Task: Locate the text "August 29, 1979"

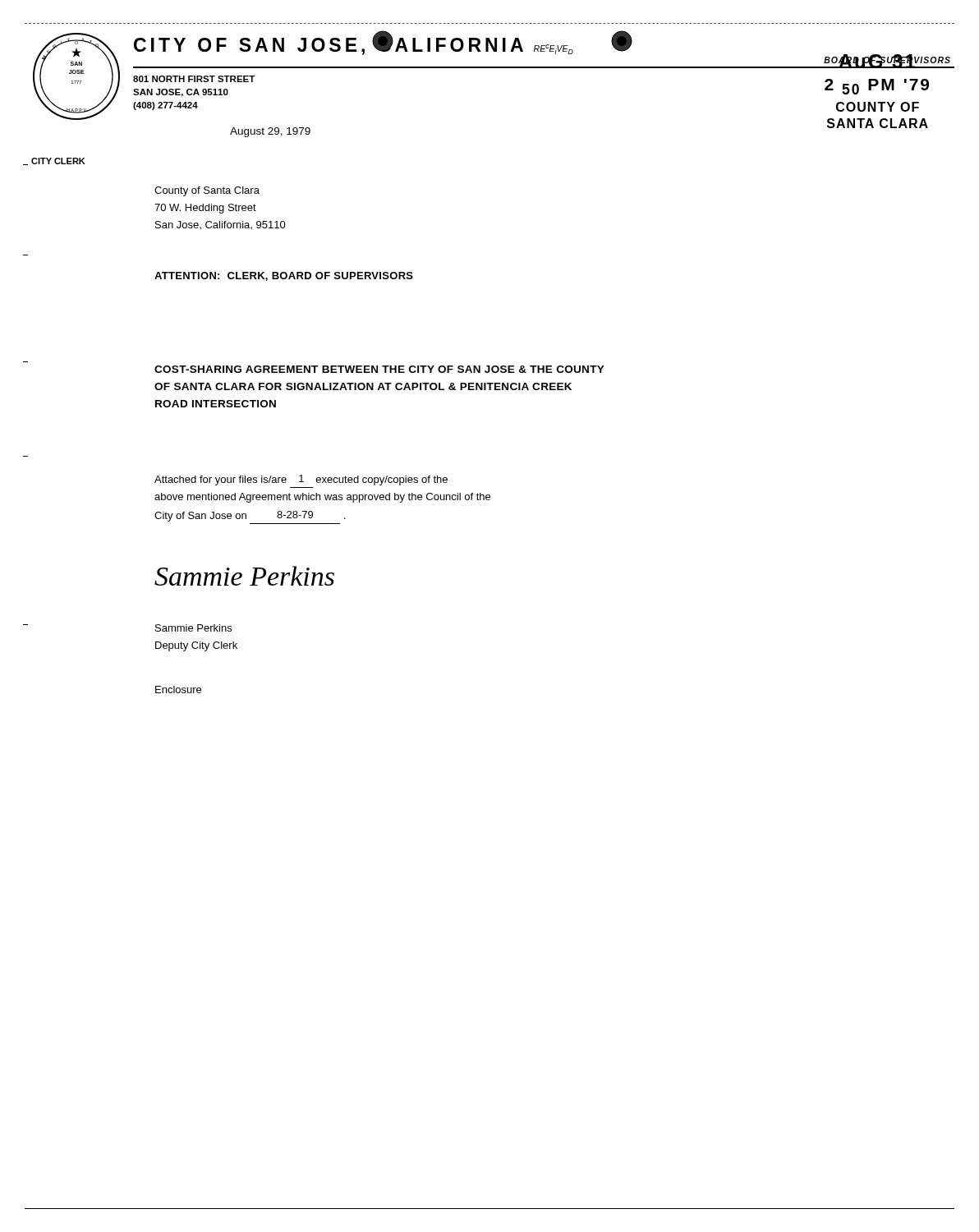Action: pyautogui.click(x=270, y=131)
